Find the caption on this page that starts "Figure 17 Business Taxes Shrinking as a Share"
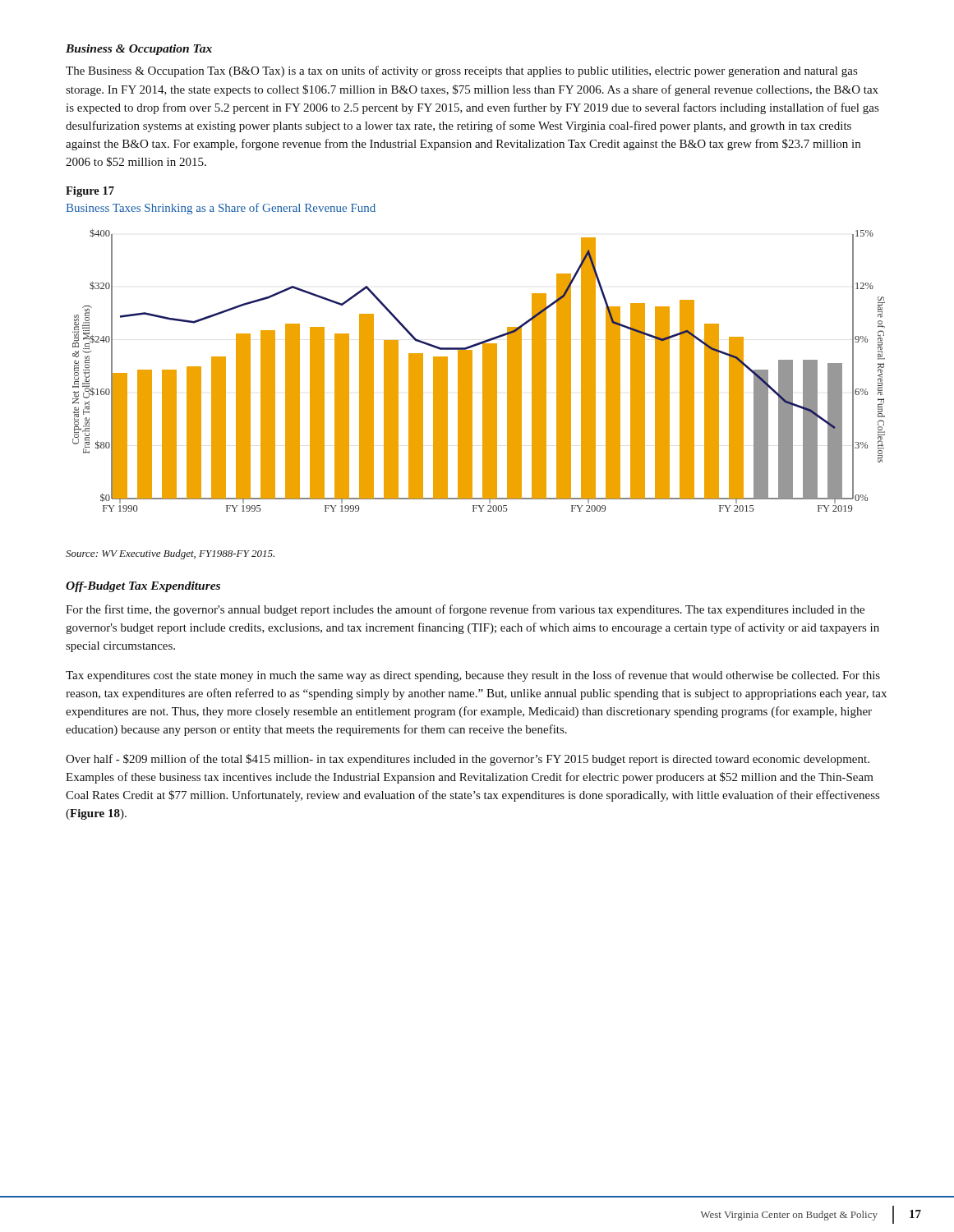The image size is (954, 1232). pos(90,192)
